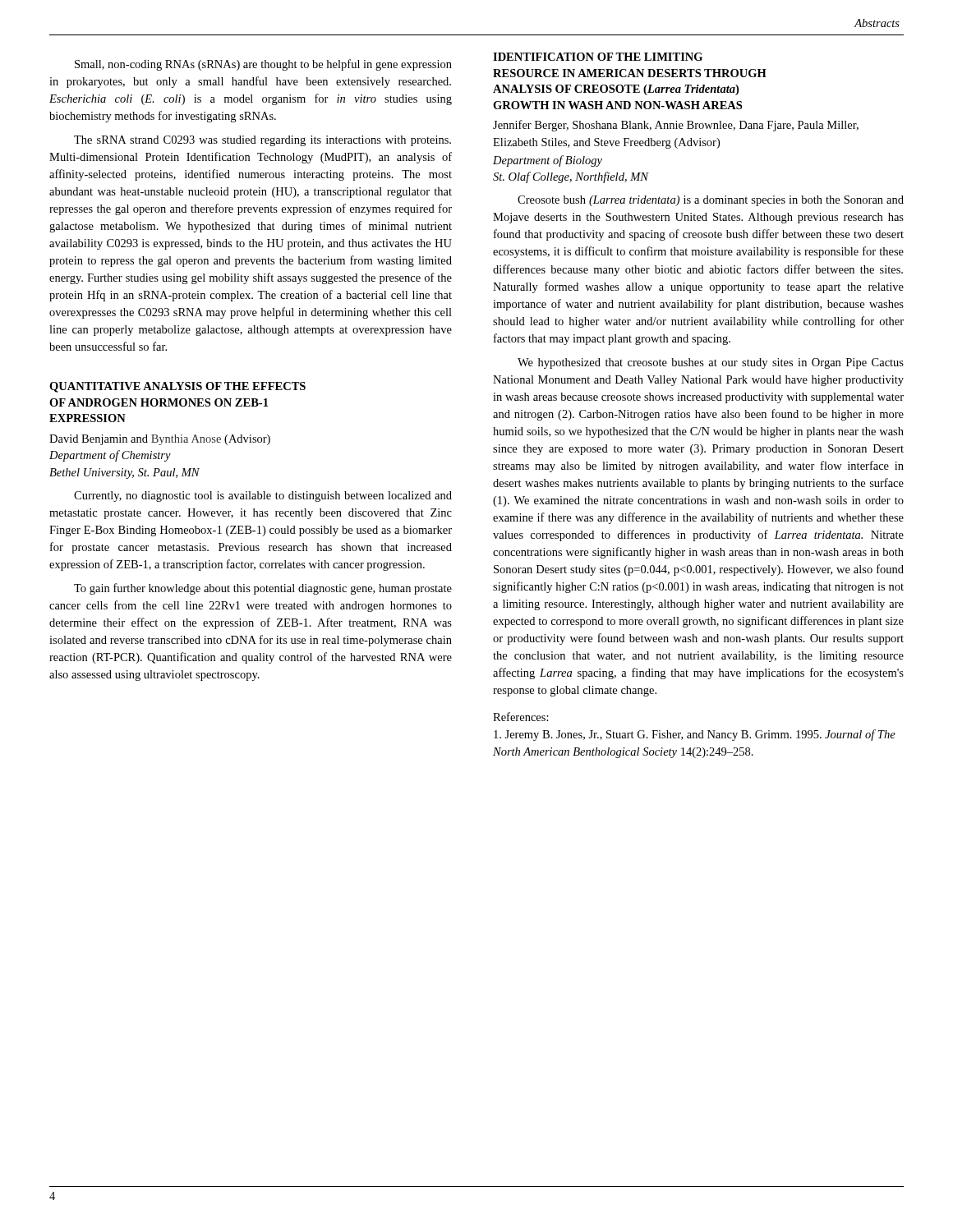The height and width of the screenshot is (1232, 953).
Task: Point to the block beginning "Creosote bush (Larrea tridentata) is a dominant species"
Action: click(698, 269)
